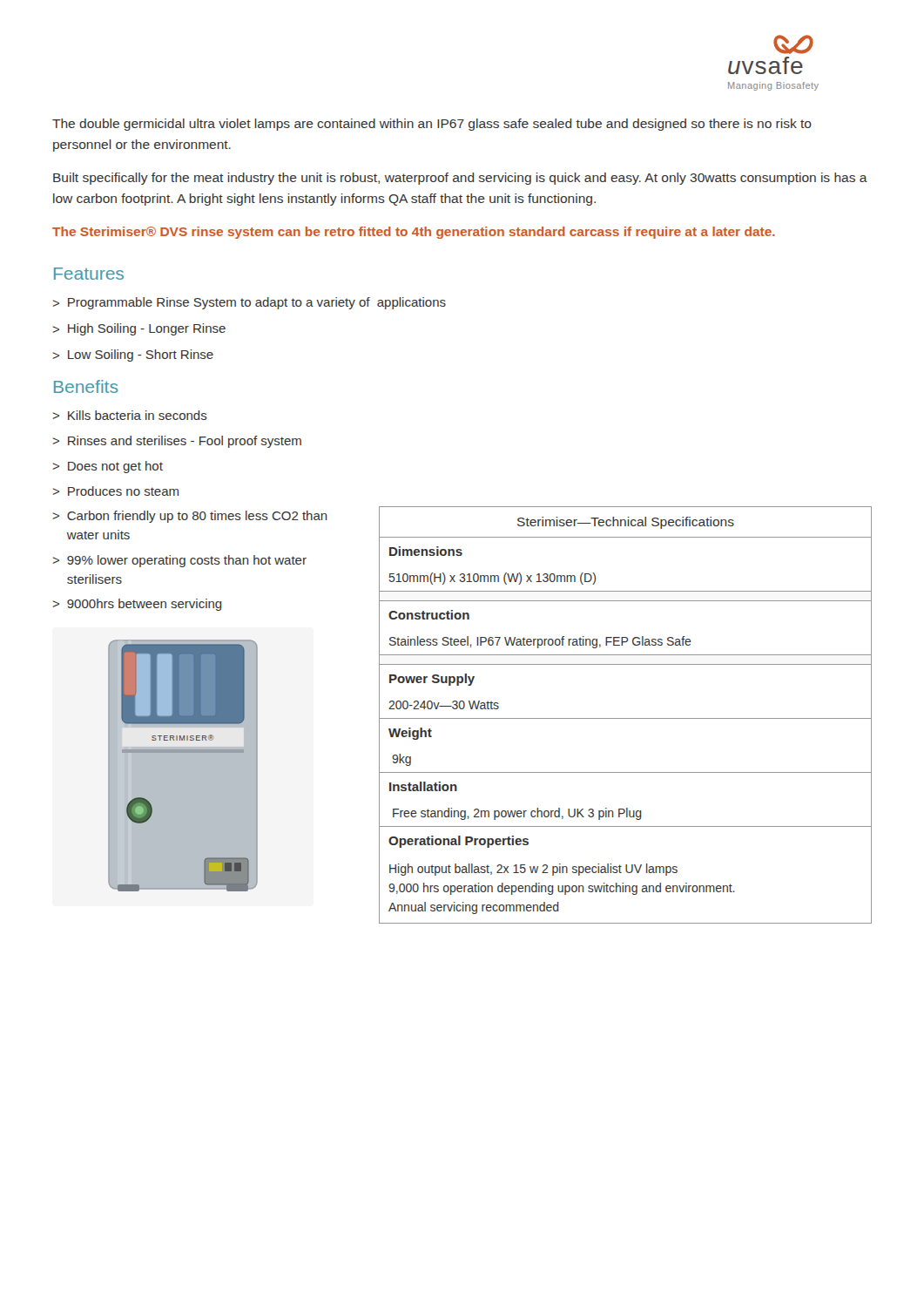Locate the text block that reads "Built specifically for the meat"

click(x=460, y=188)
